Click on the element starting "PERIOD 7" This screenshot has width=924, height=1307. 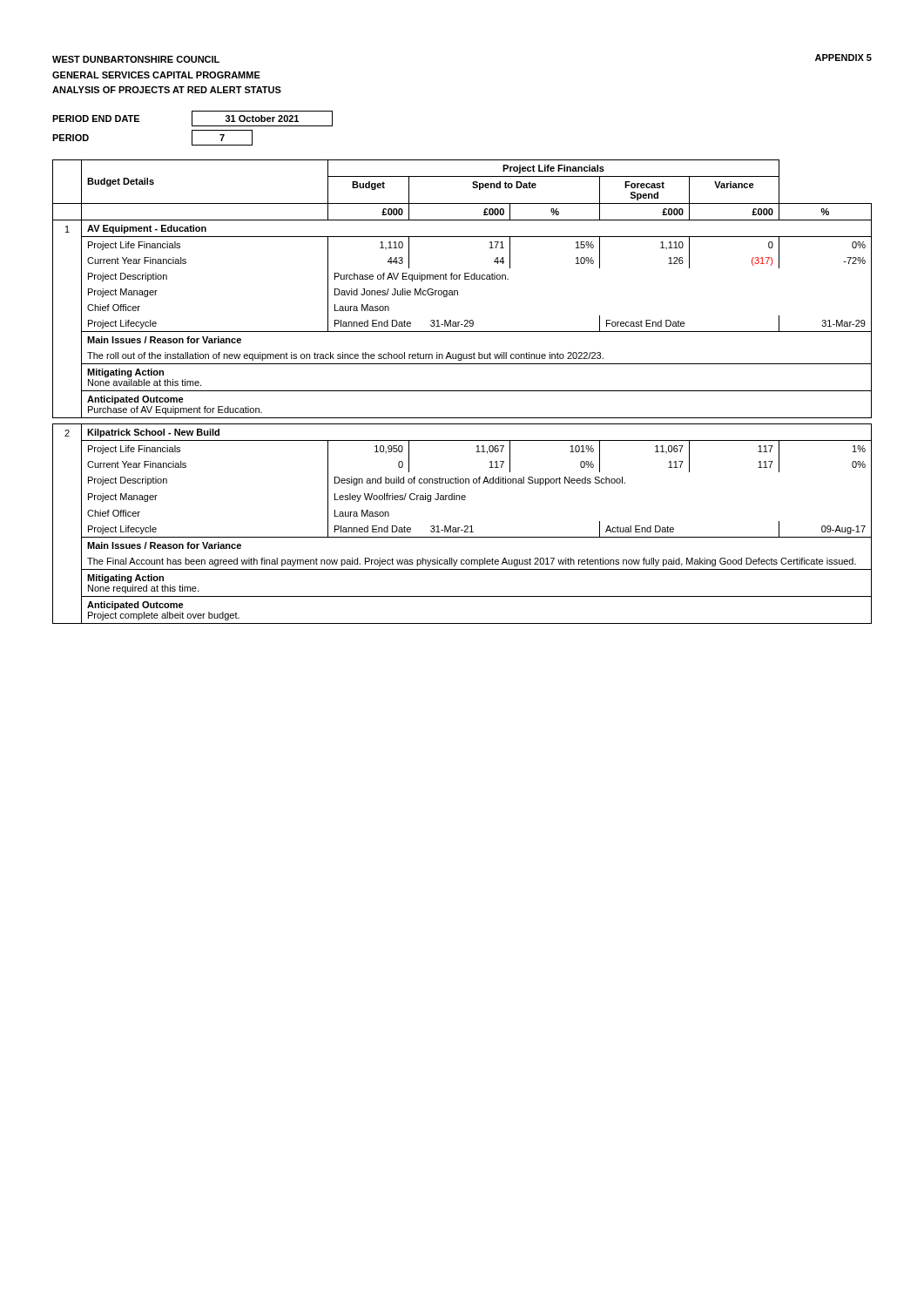click(68, 138)
